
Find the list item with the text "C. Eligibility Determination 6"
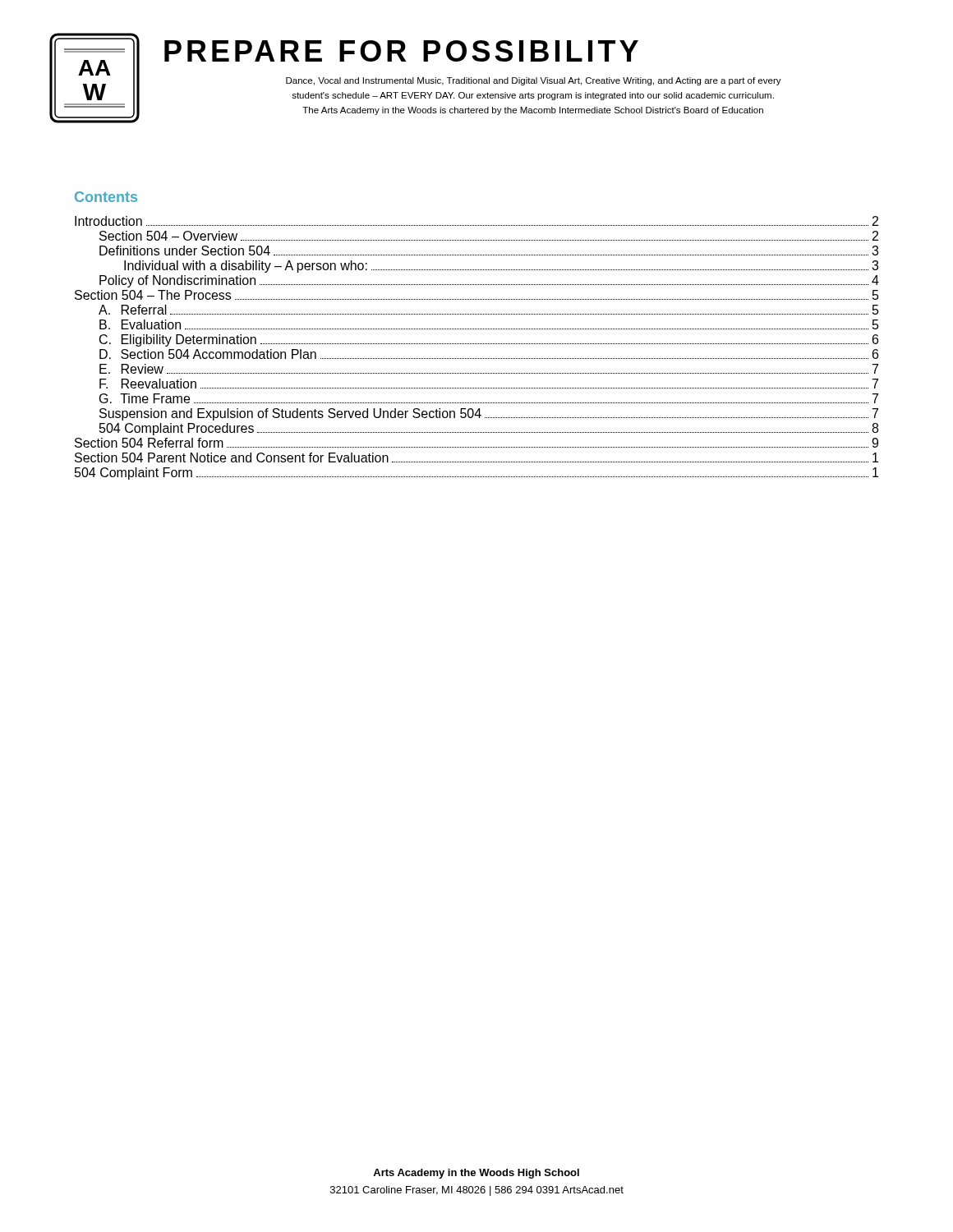(489, 340)
